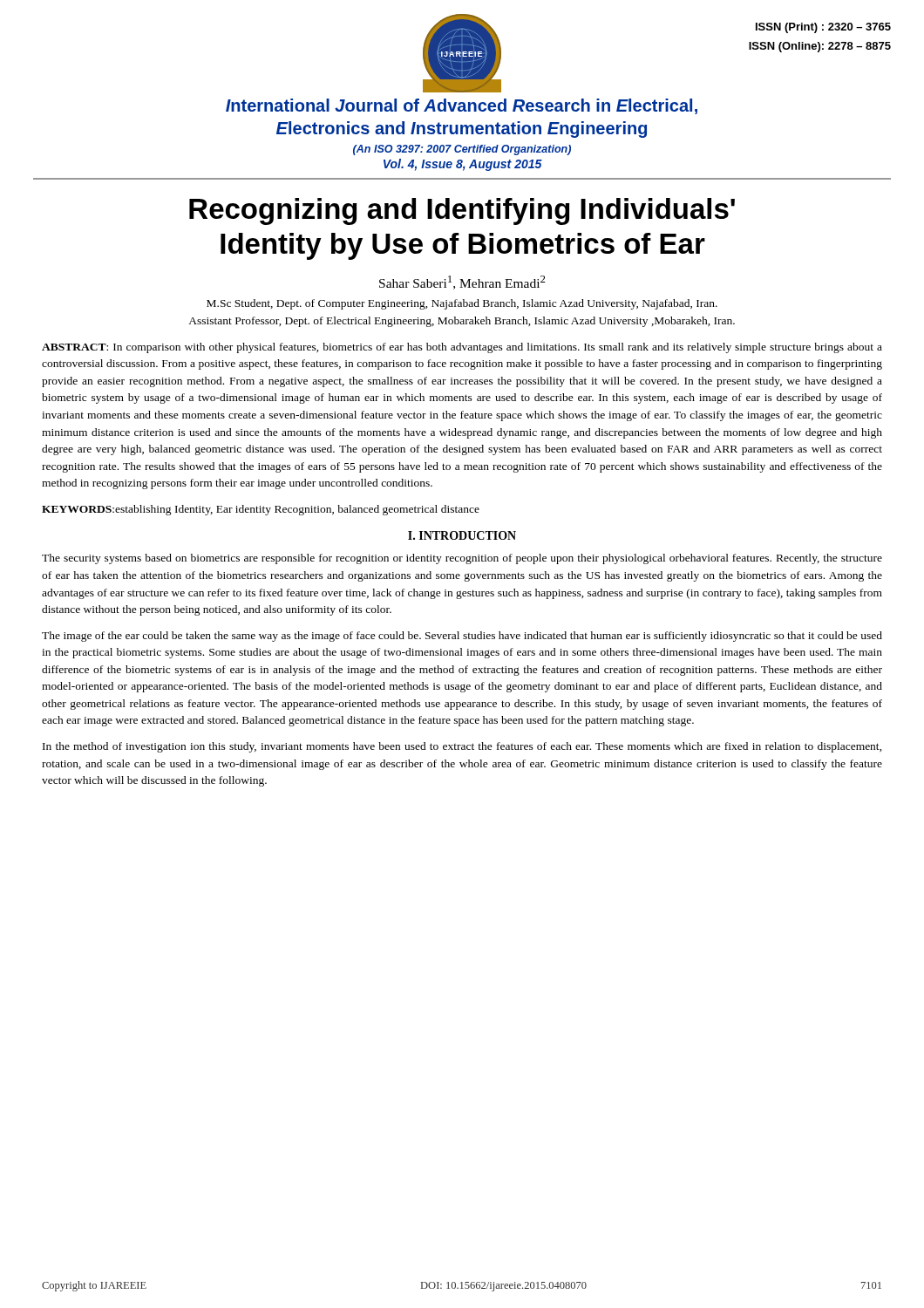Navigate to the element starting "The security systems based on biometrics are responsible"
924x1308 pixels.
coord(462,584)
